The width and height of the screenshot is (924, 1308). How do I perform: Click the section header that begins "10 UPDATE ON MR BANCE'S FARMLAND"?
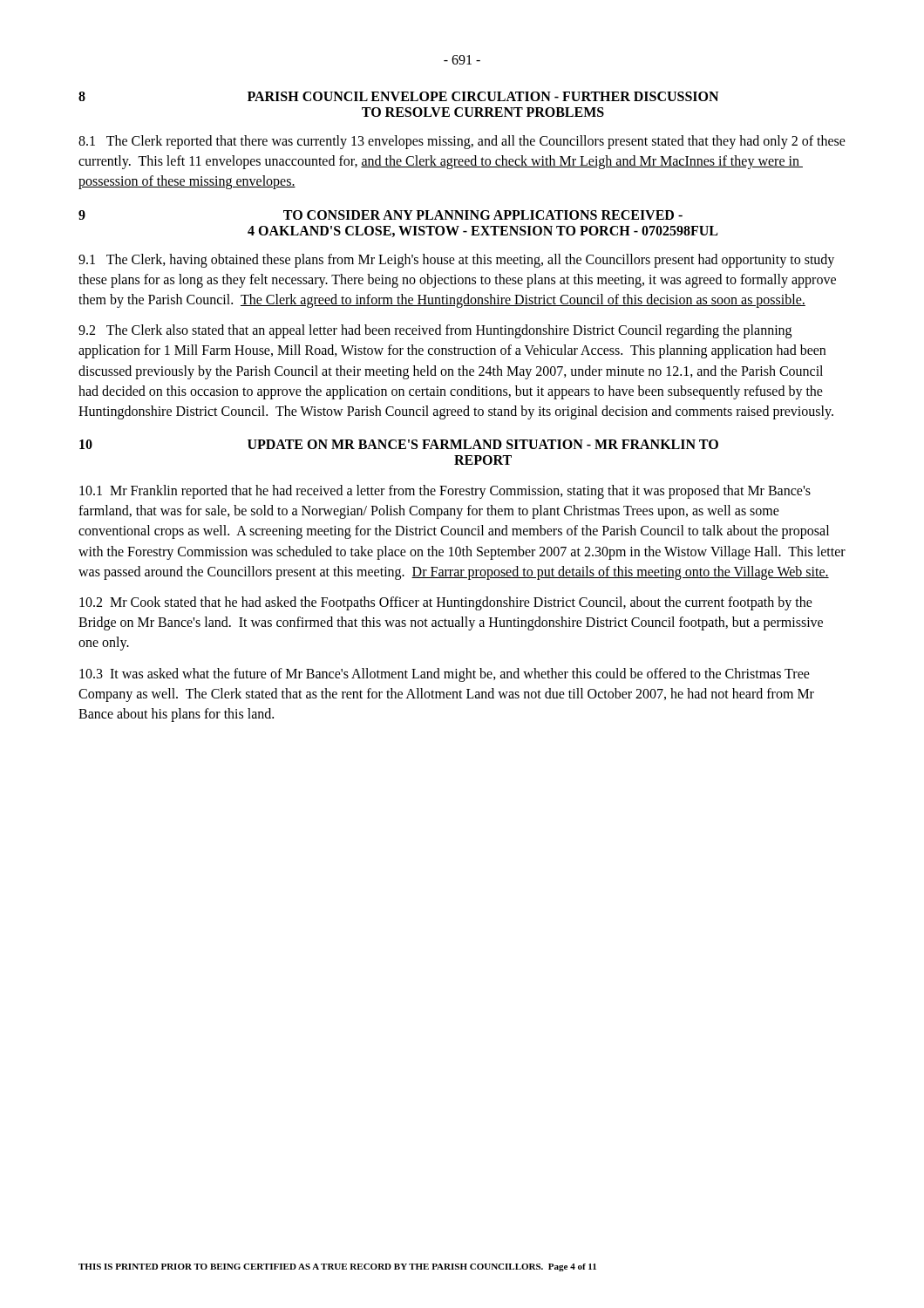click(x=462, y=453)
